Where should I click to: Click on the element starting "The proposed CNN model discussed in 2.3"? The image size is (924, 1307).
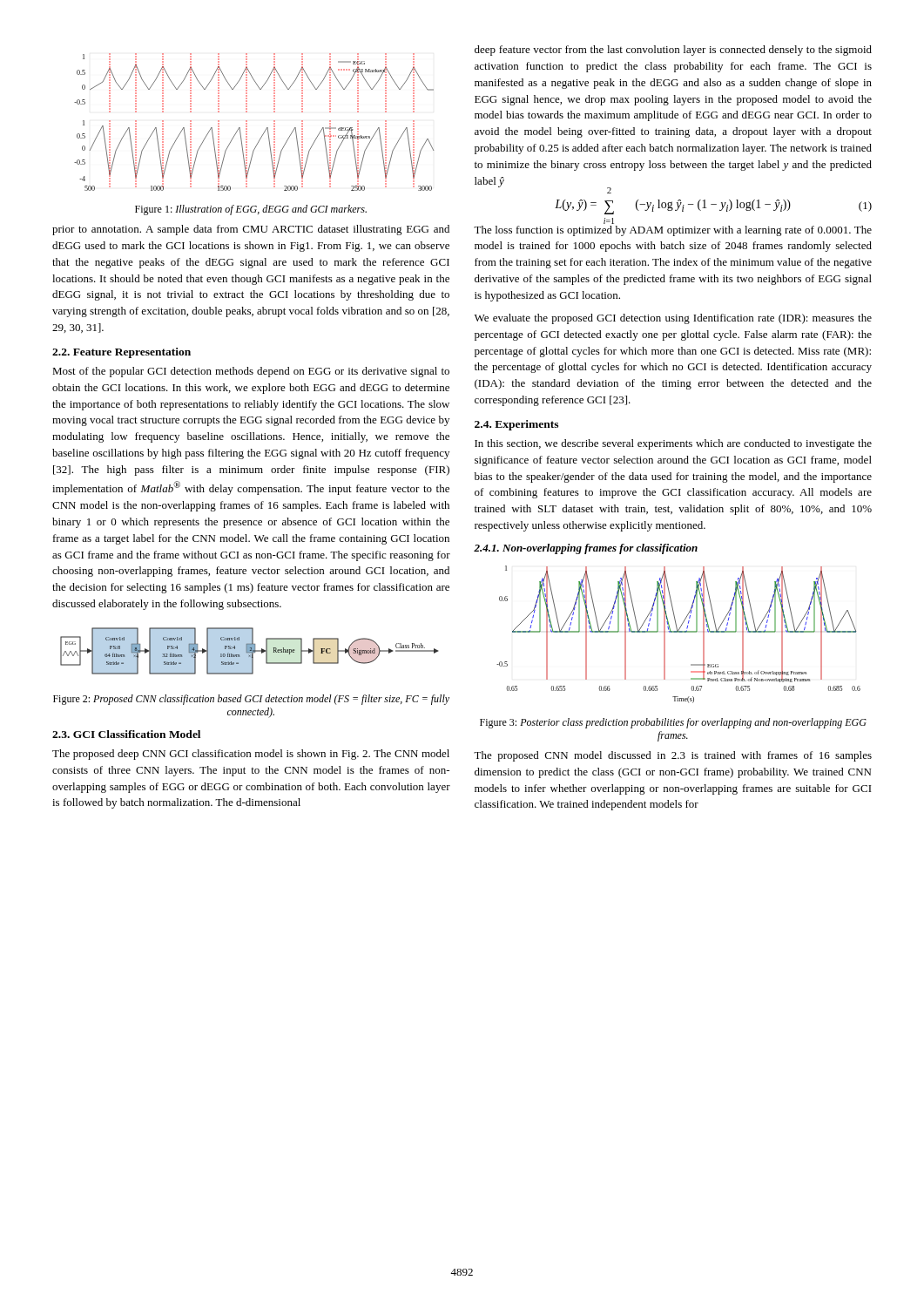(x=673, y=780)
